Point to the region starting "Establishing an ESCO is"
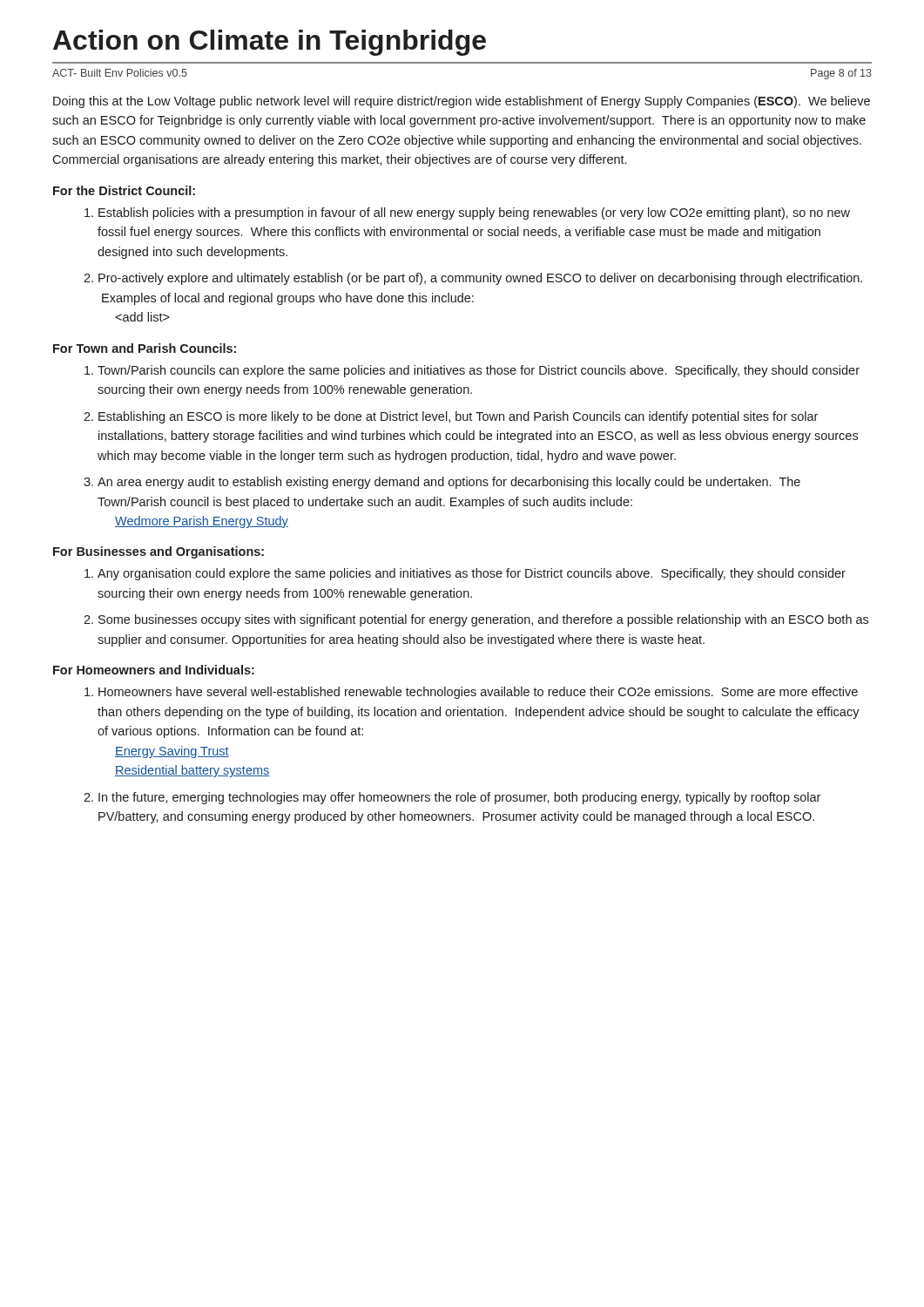This screenshot has height=1307, width=924. [478, 436]
